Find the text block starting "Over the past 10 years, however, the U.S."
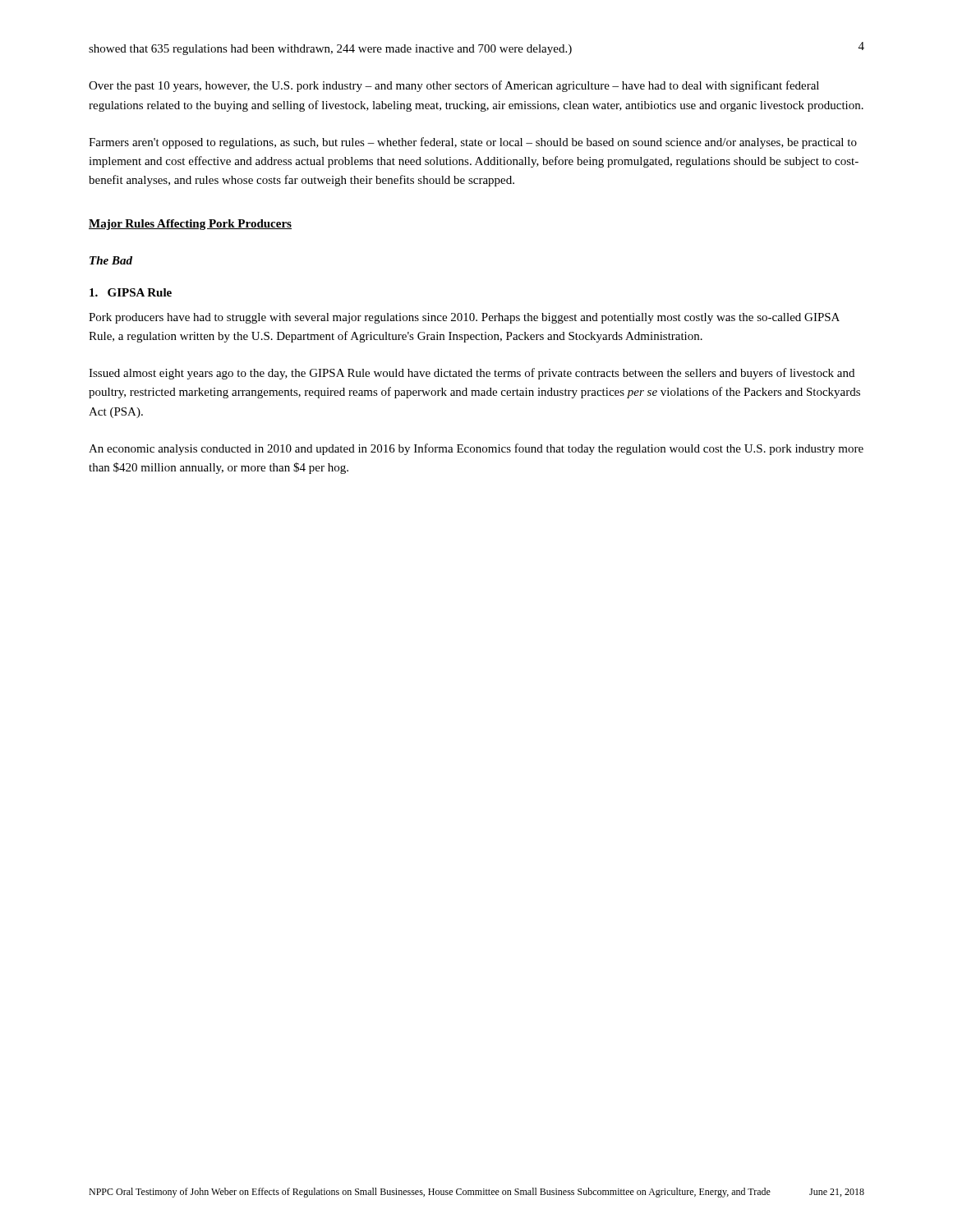Screen dimensions: 1232x953 476,95
